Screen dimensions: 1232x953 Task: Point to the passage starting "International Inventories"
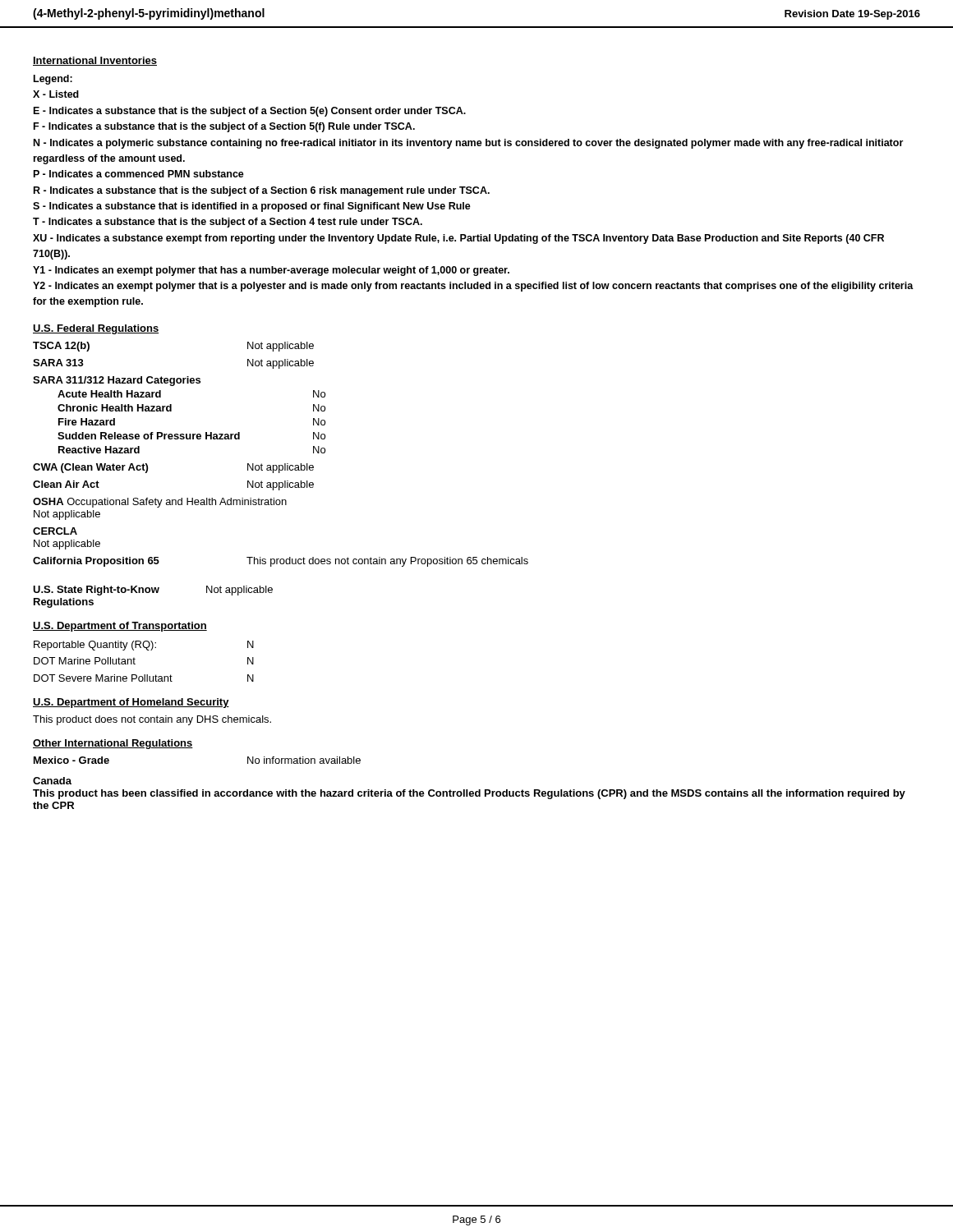click(x=95, y=60)
